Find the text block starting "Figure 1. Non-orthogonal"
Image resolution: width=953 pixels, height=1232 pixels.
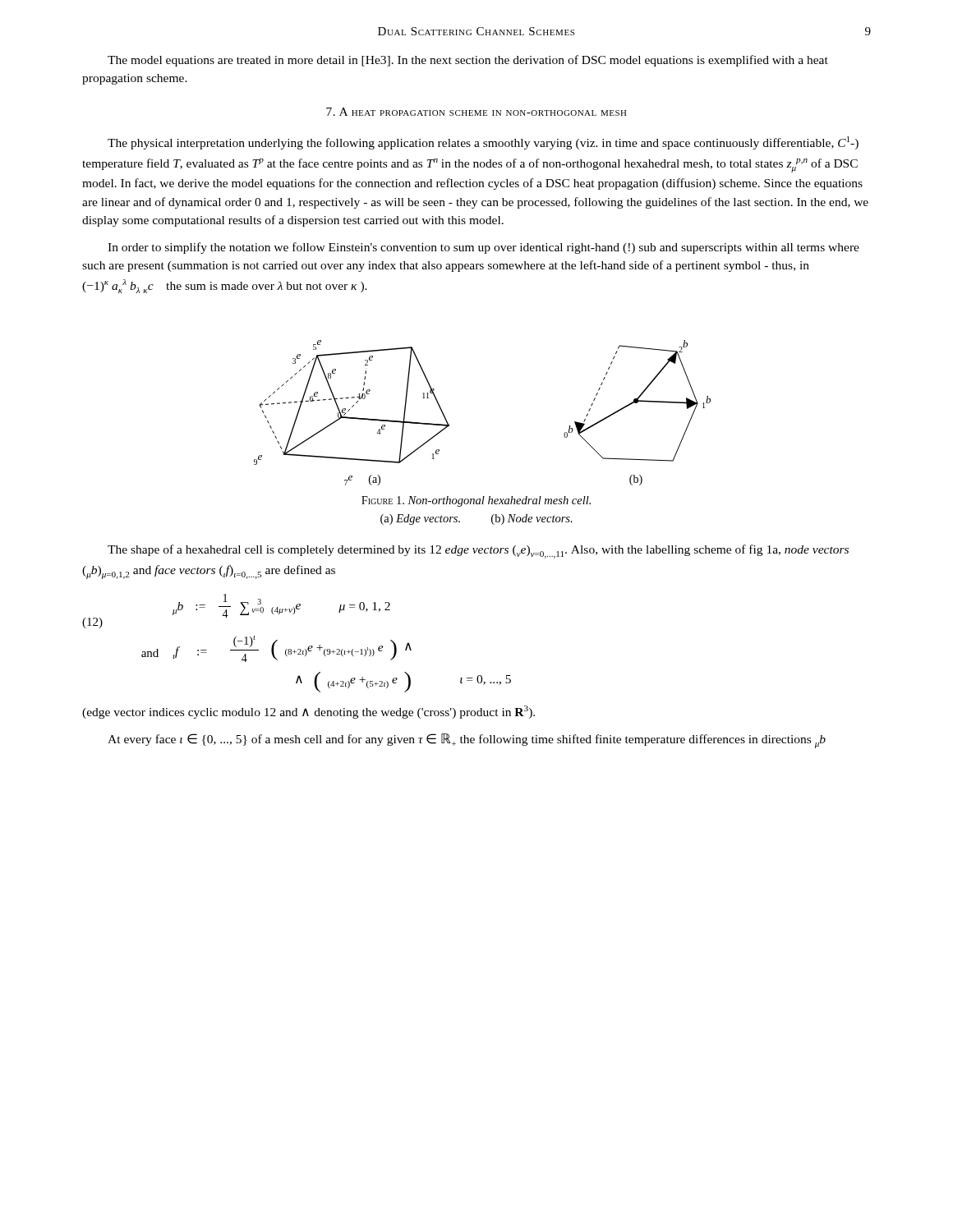[x=476, y=509]
